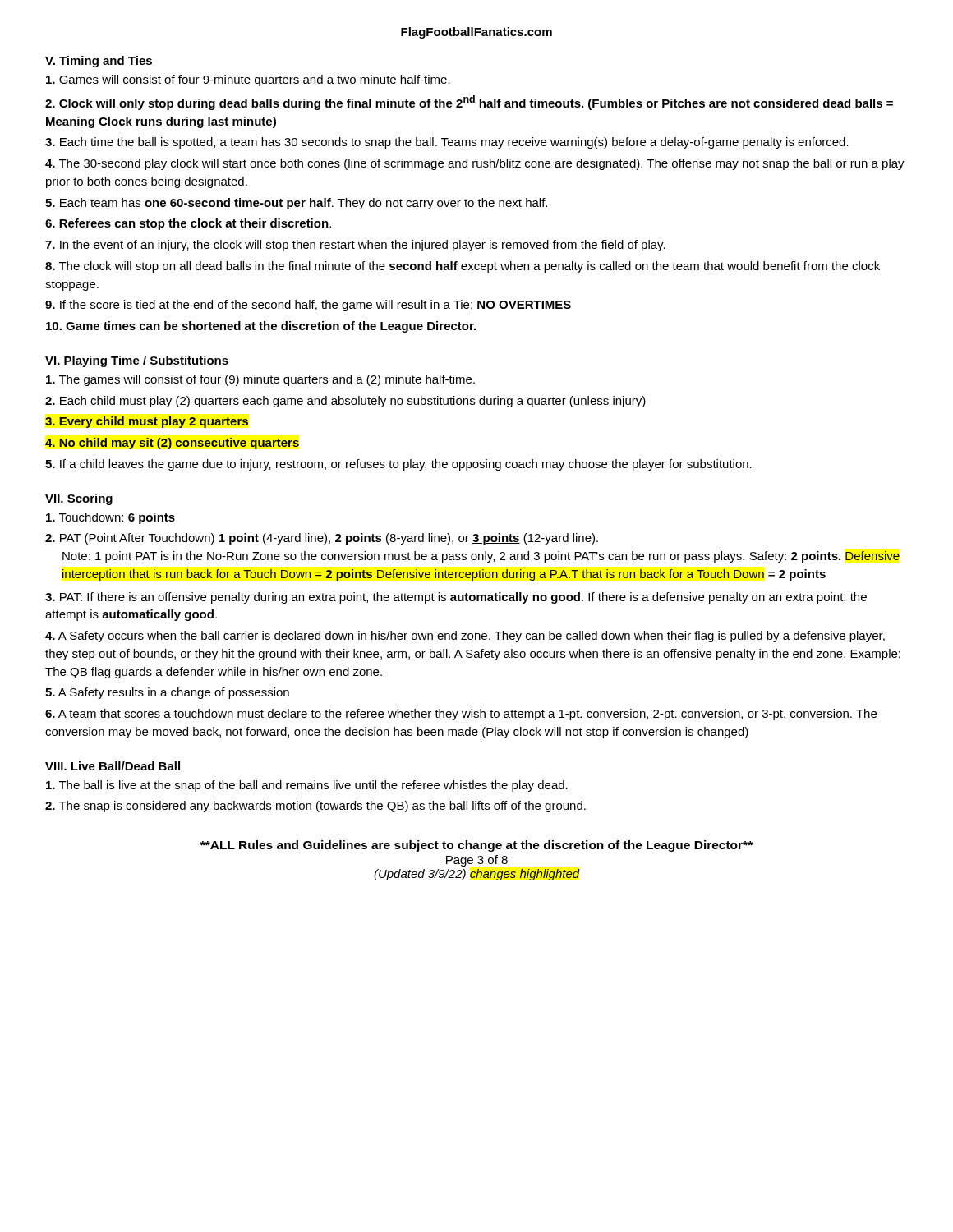Find the text block that says "ALL Rules and Guidelines are"

pyautogui.click(x=476, y=859)
